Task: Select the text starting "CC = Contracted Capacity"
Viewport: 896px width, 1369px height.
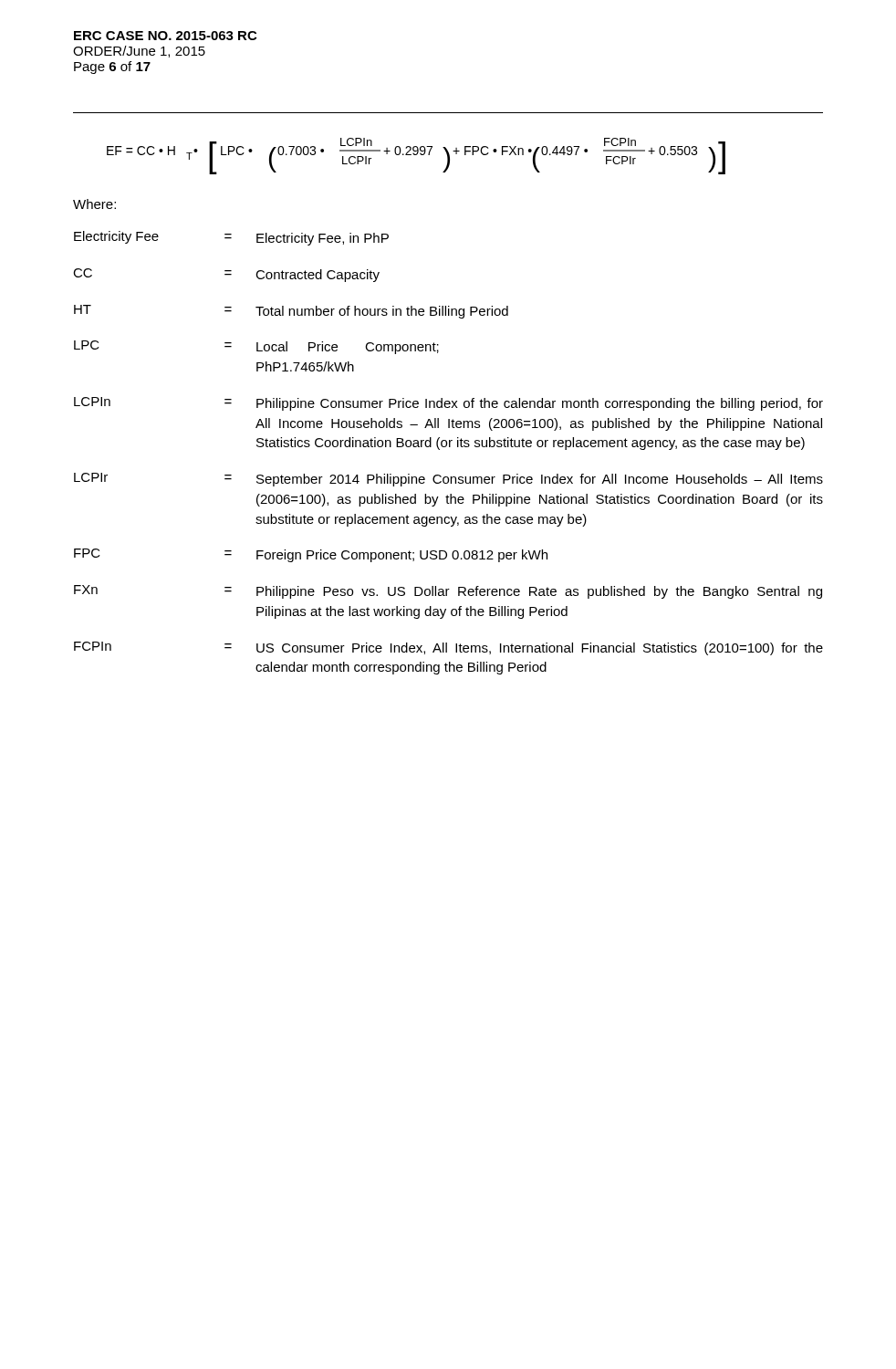Action: (x=226, y=275)
